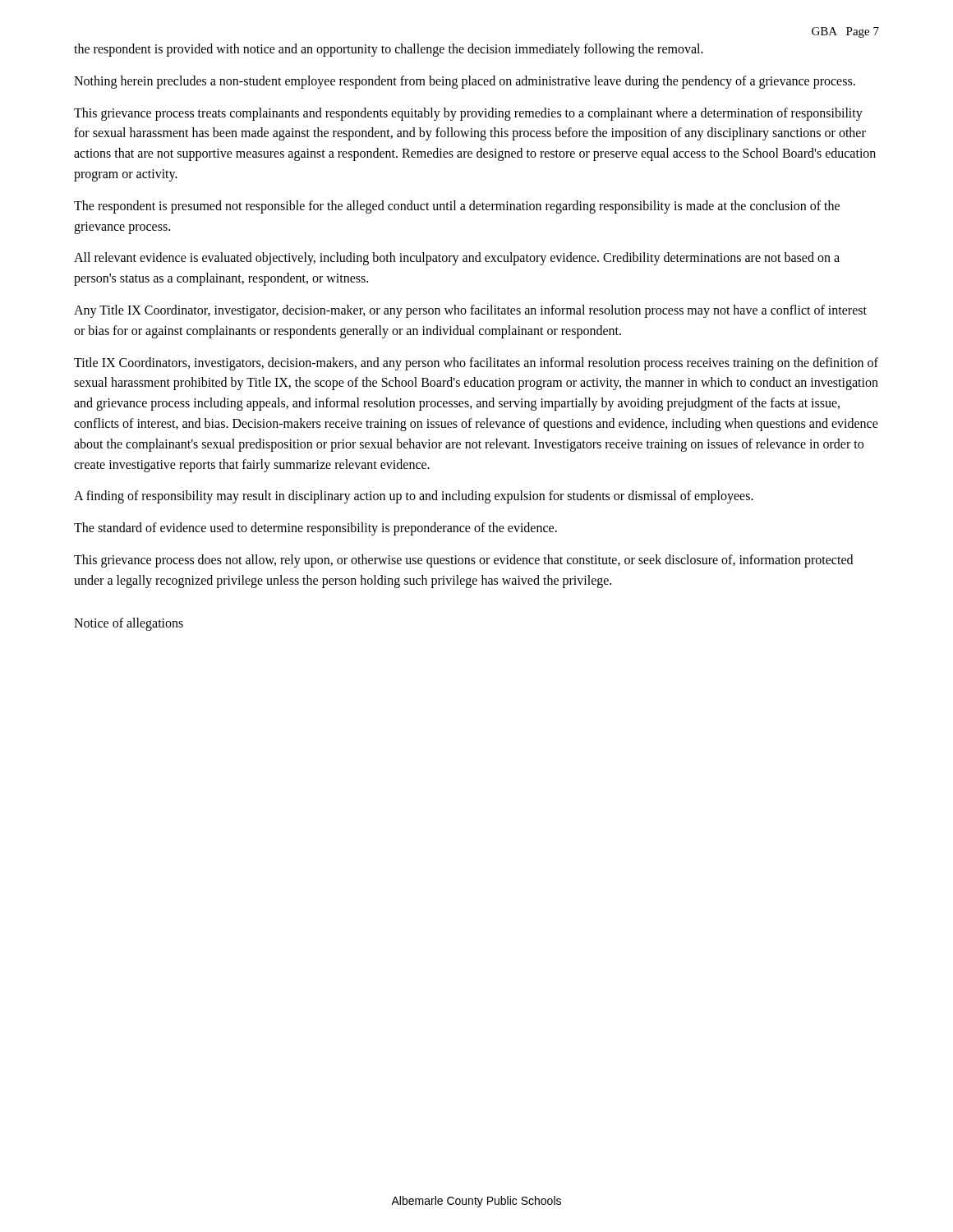Click on the passage starting "Title IX Coordinators, investigators, decision-makers, and any person"
The width and height of the screenshot is (953, 1232).
(x=476, y=414)
